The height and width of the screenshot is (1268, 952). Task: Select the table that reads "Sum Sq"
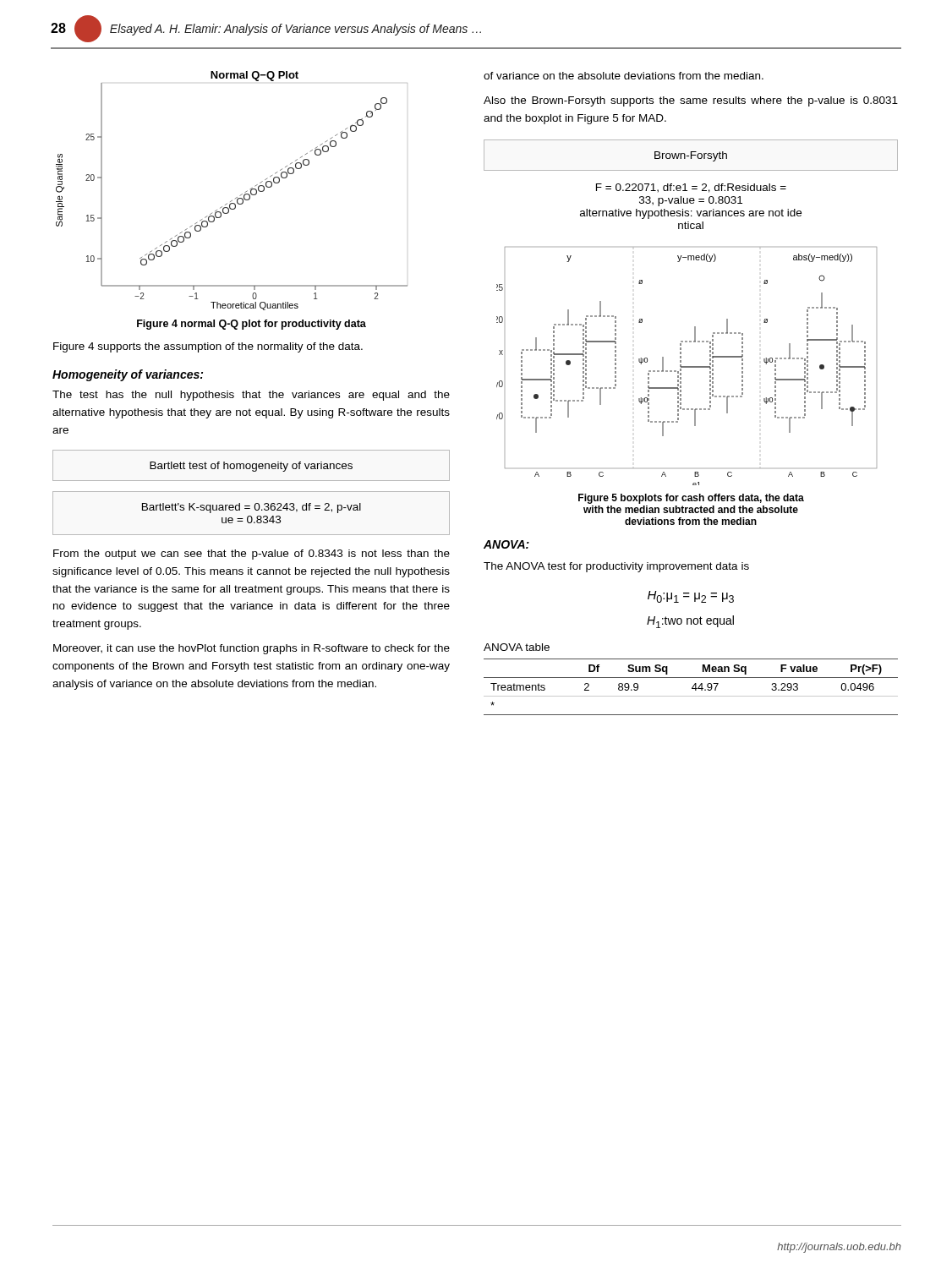tap(691, 687)
